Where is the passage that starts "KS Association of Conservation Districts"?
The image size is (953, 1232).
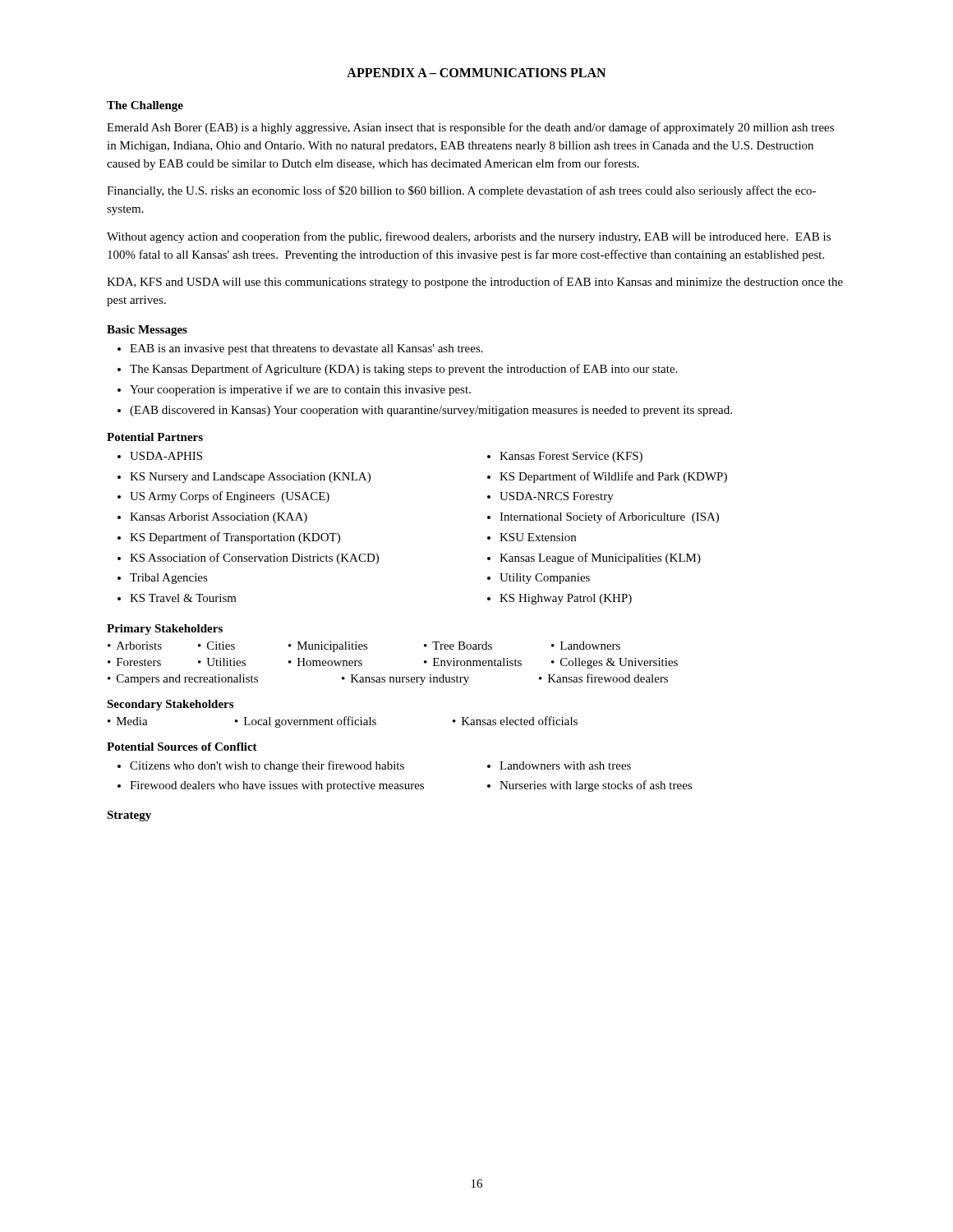255,557
